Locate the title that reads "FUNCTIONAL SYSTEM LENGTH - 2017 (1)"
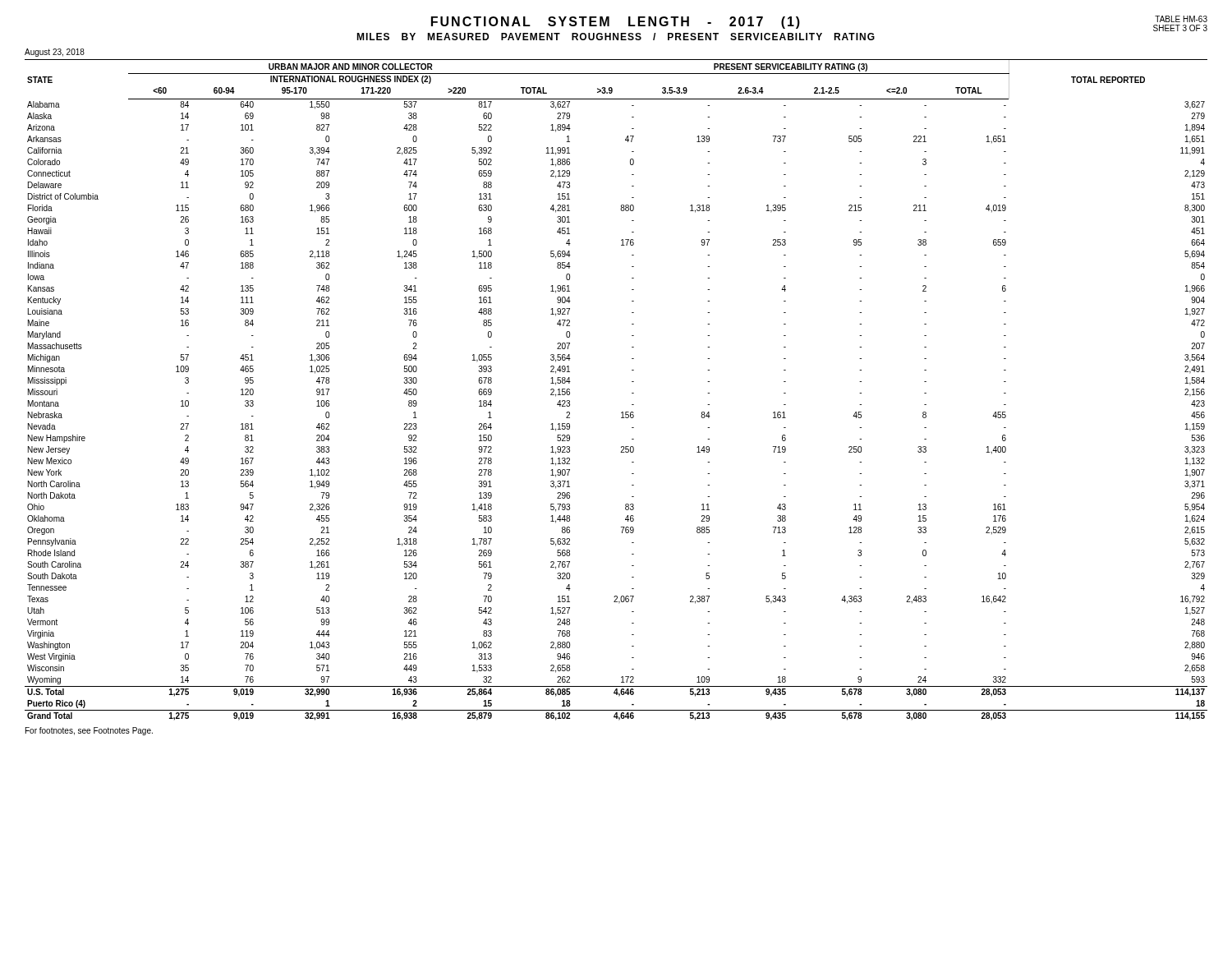This screenshot has width=1232, height=953. pos(616,22)
